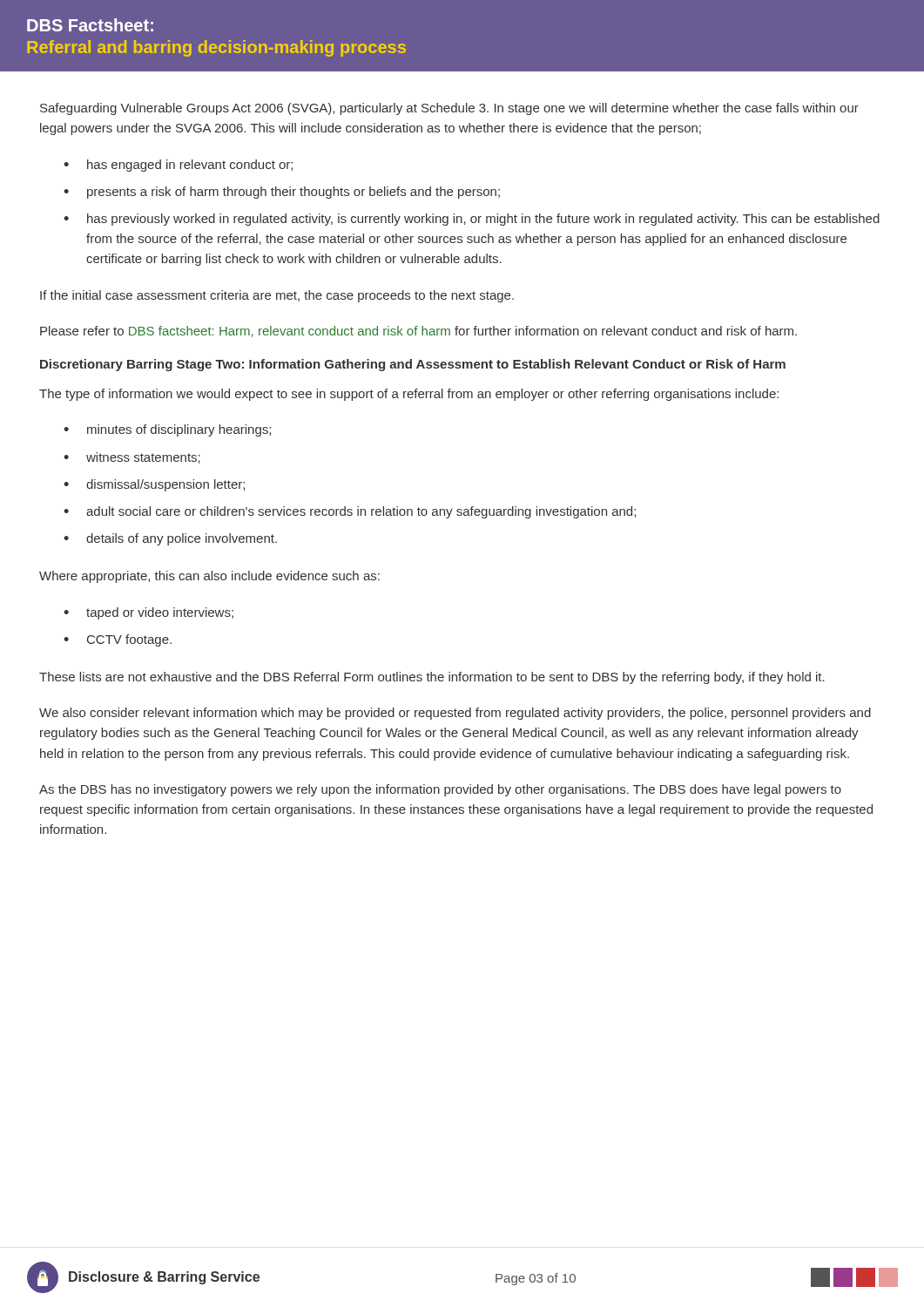Locate the block of text that opens with "We also consider relevant information which may"
This screenshot has height=1307, width=924.
tap(455, 733)
